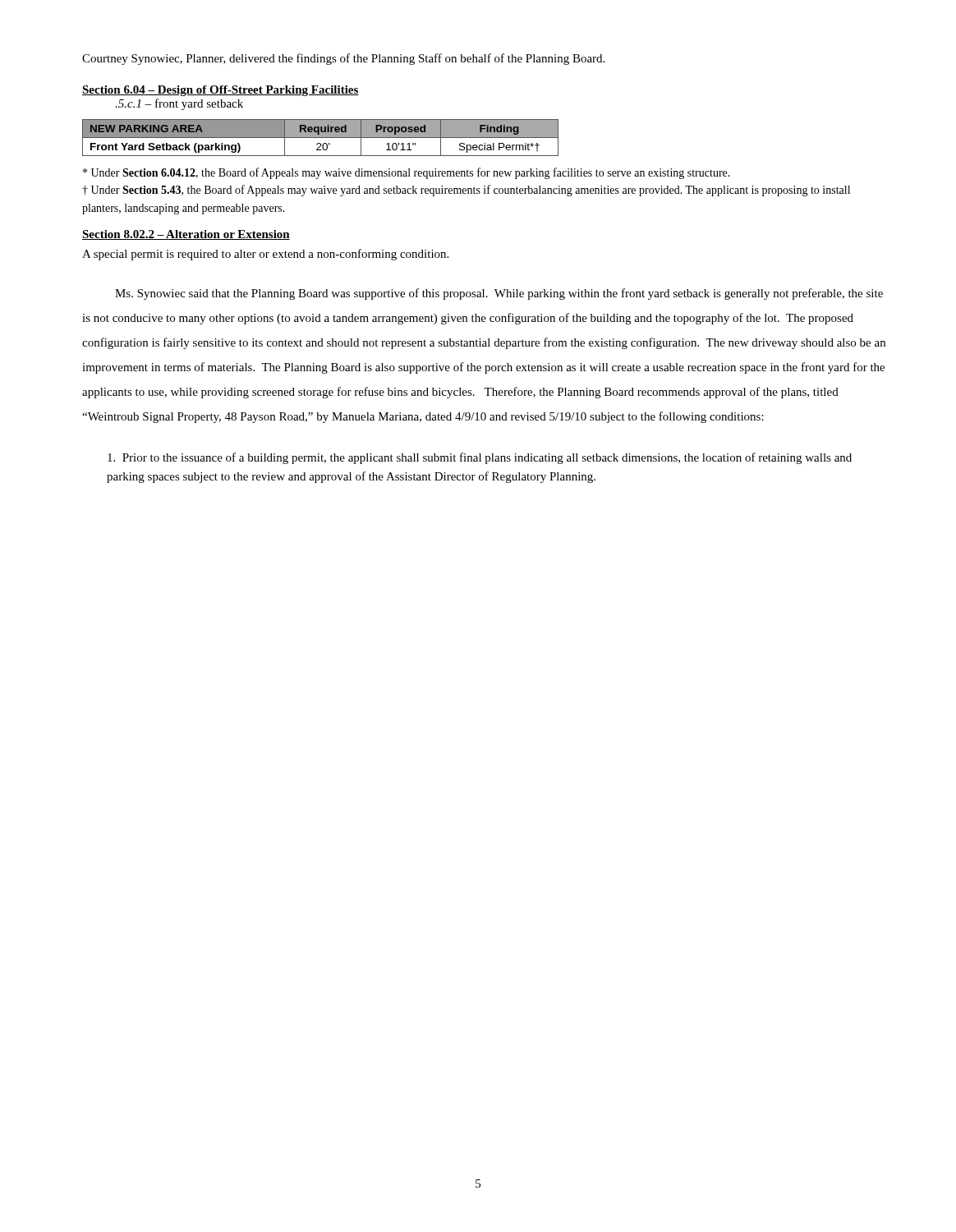Image resolution: width=956 pixels, height=1232 pixels.
Task: Locate the block of text that opens with "Courtney Synowiec, Planner, delivered"
Action: (344, 58)
